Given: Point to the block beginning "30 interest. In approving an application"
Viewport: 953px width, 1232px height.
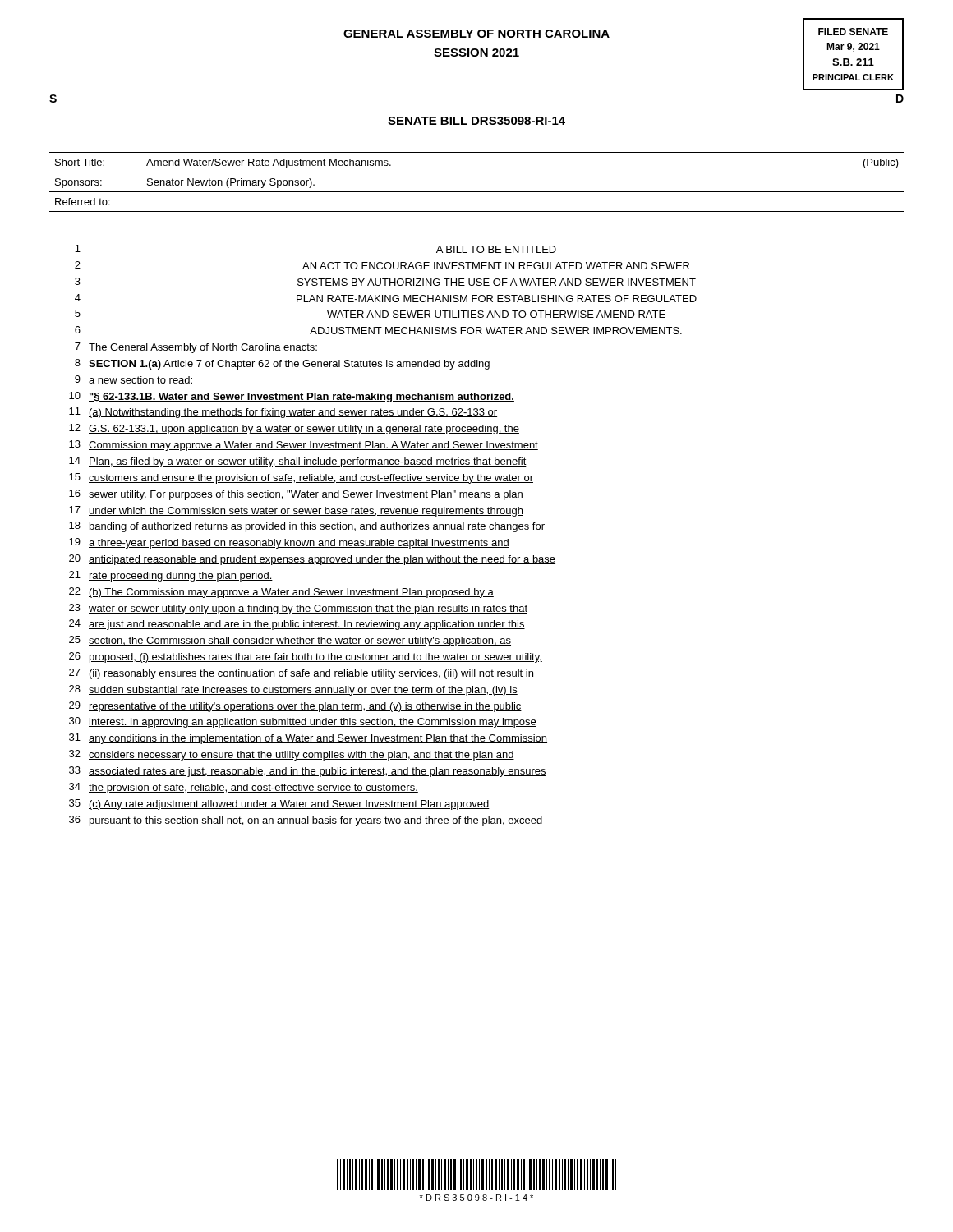Looking at the screenshot, I should [x=476, y=723].
